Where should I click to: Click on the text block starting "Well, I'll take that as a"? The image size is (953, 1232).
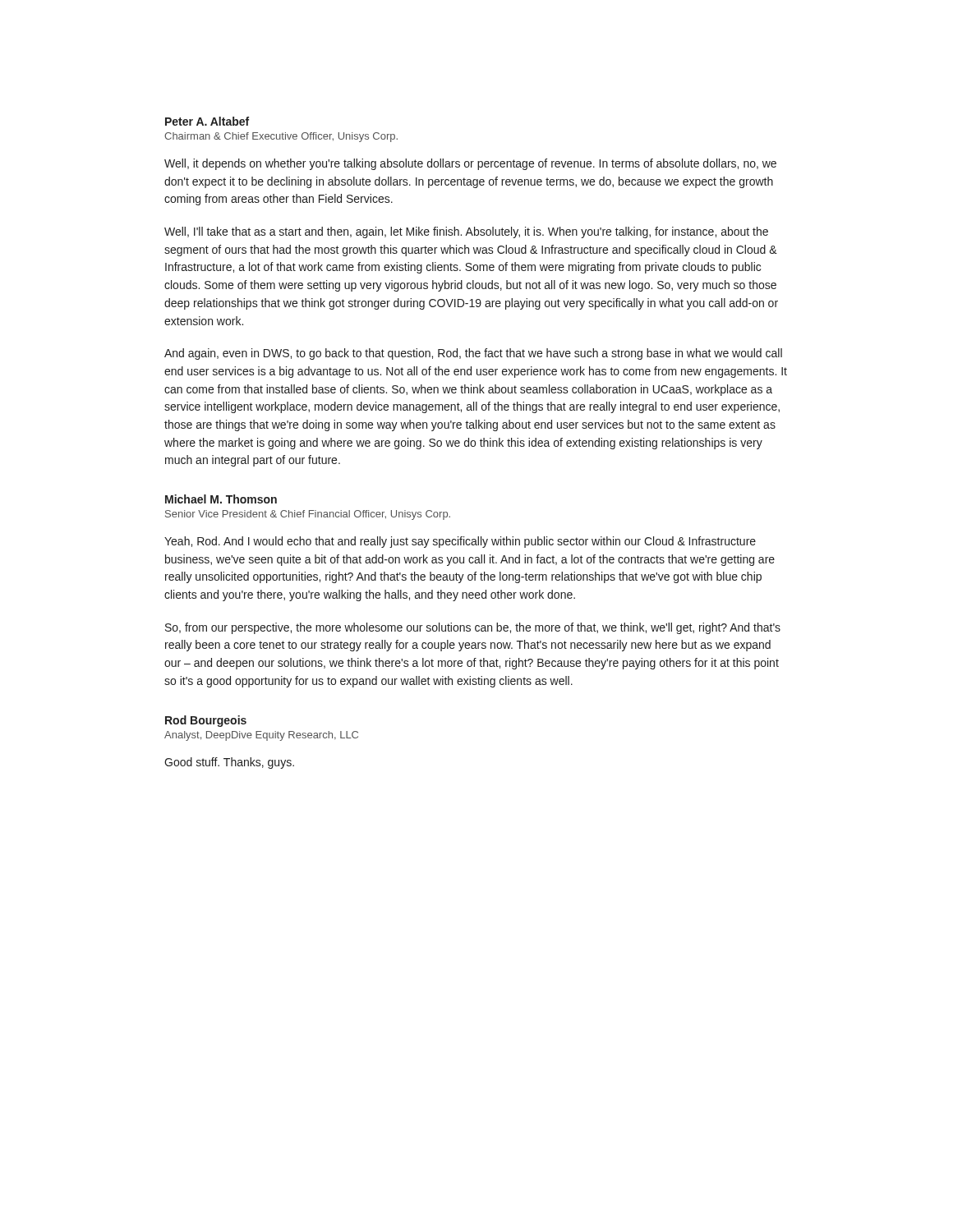471,276
